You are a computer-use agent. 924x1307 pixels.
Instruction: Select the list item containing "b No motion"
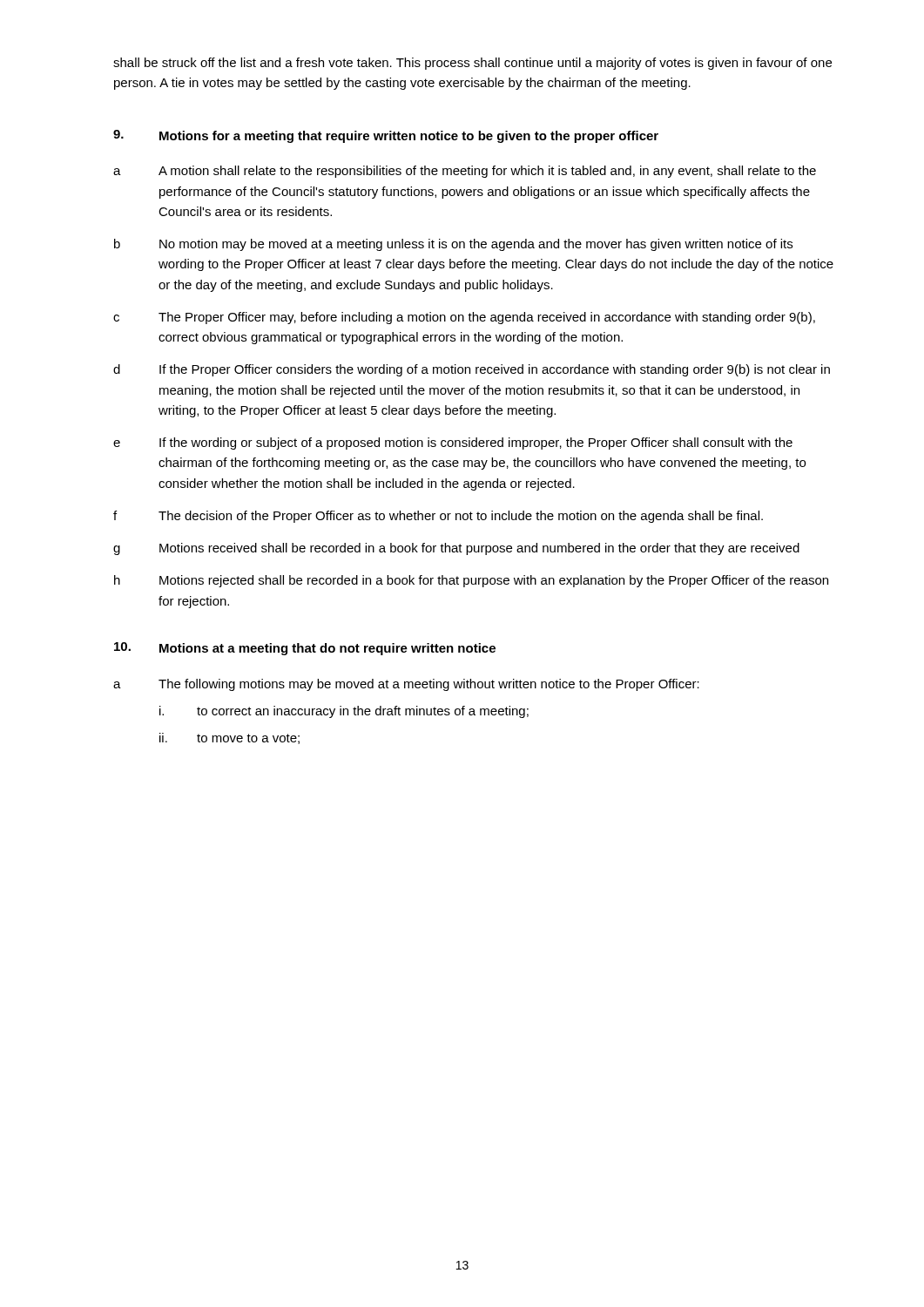click(x=475, y=264)
